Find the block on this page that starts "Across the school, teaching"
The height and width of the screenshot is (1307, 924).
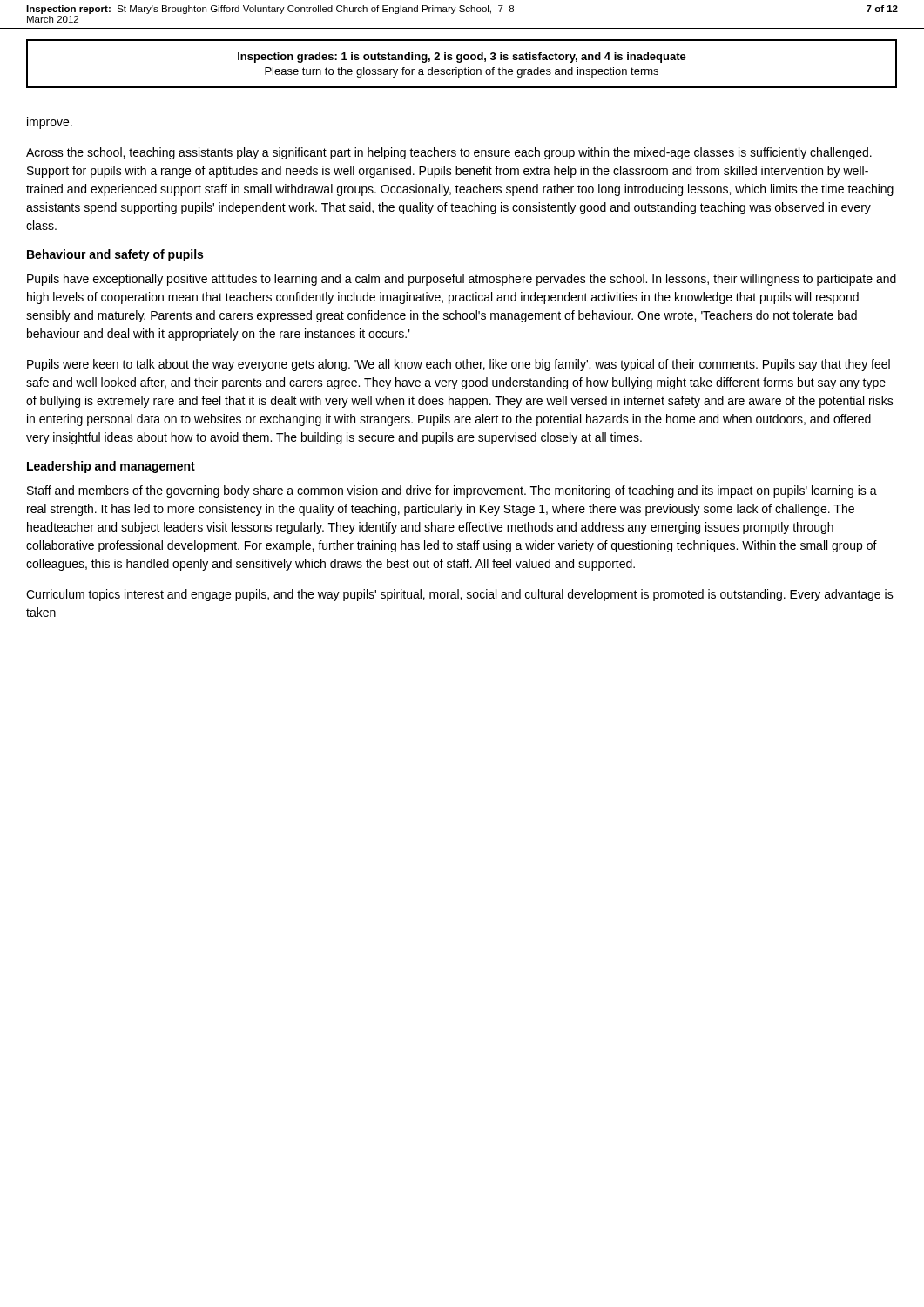click(460, 189)
